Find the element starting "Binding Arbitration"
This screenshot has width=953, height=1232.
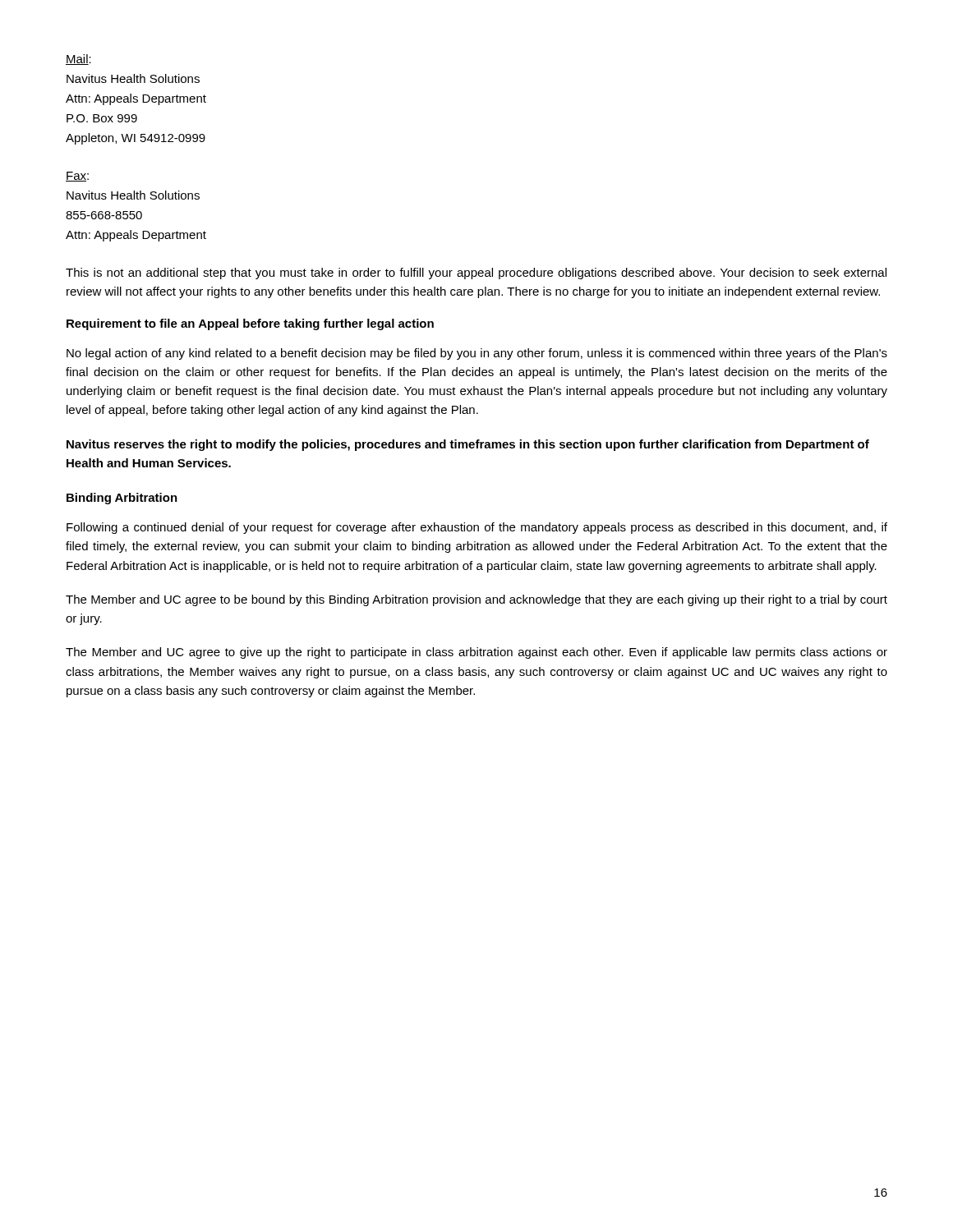click(x=122, y=497)
